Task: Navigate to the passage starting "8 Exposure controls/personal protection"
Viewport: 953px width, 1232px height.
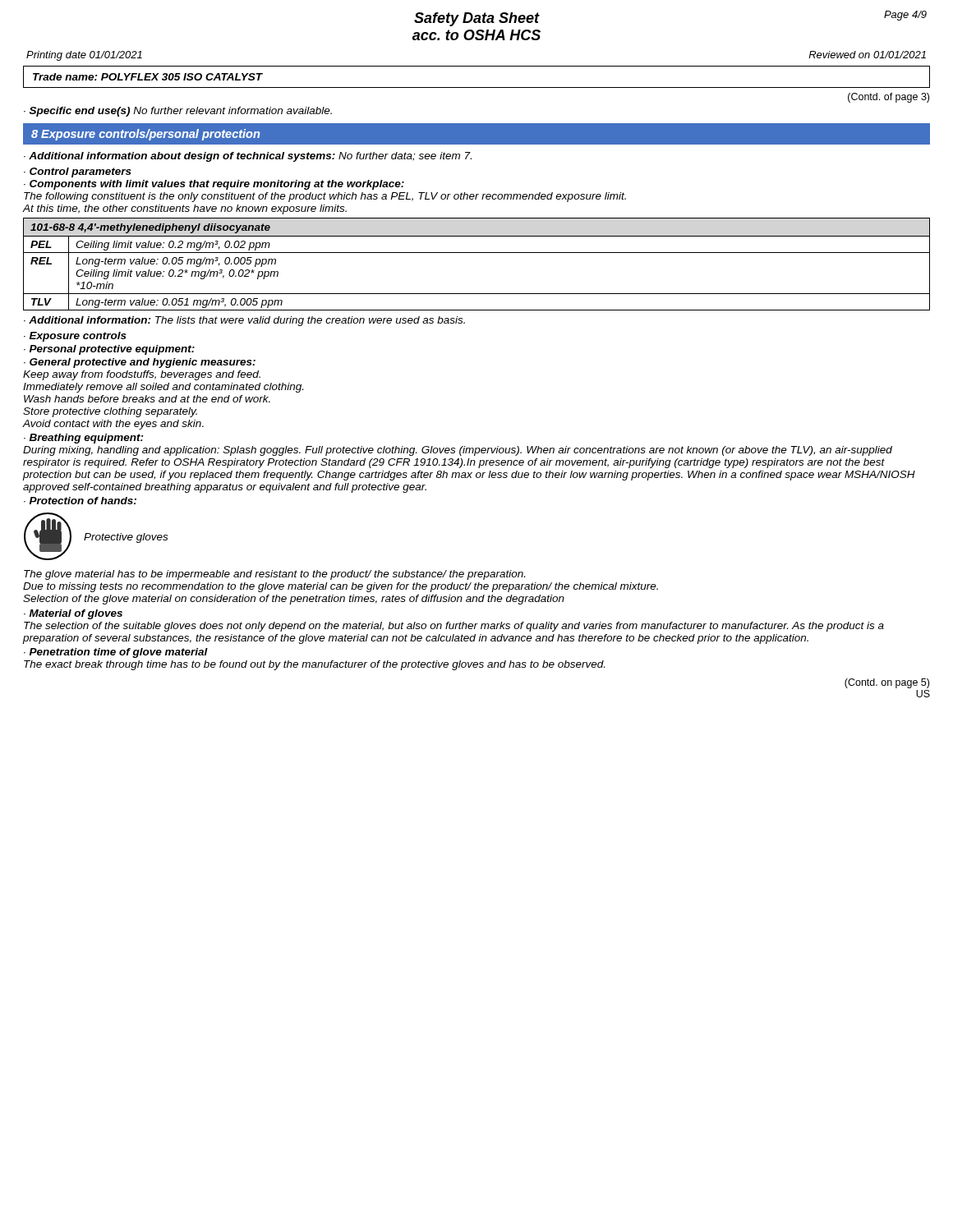Action: (146, 134)
